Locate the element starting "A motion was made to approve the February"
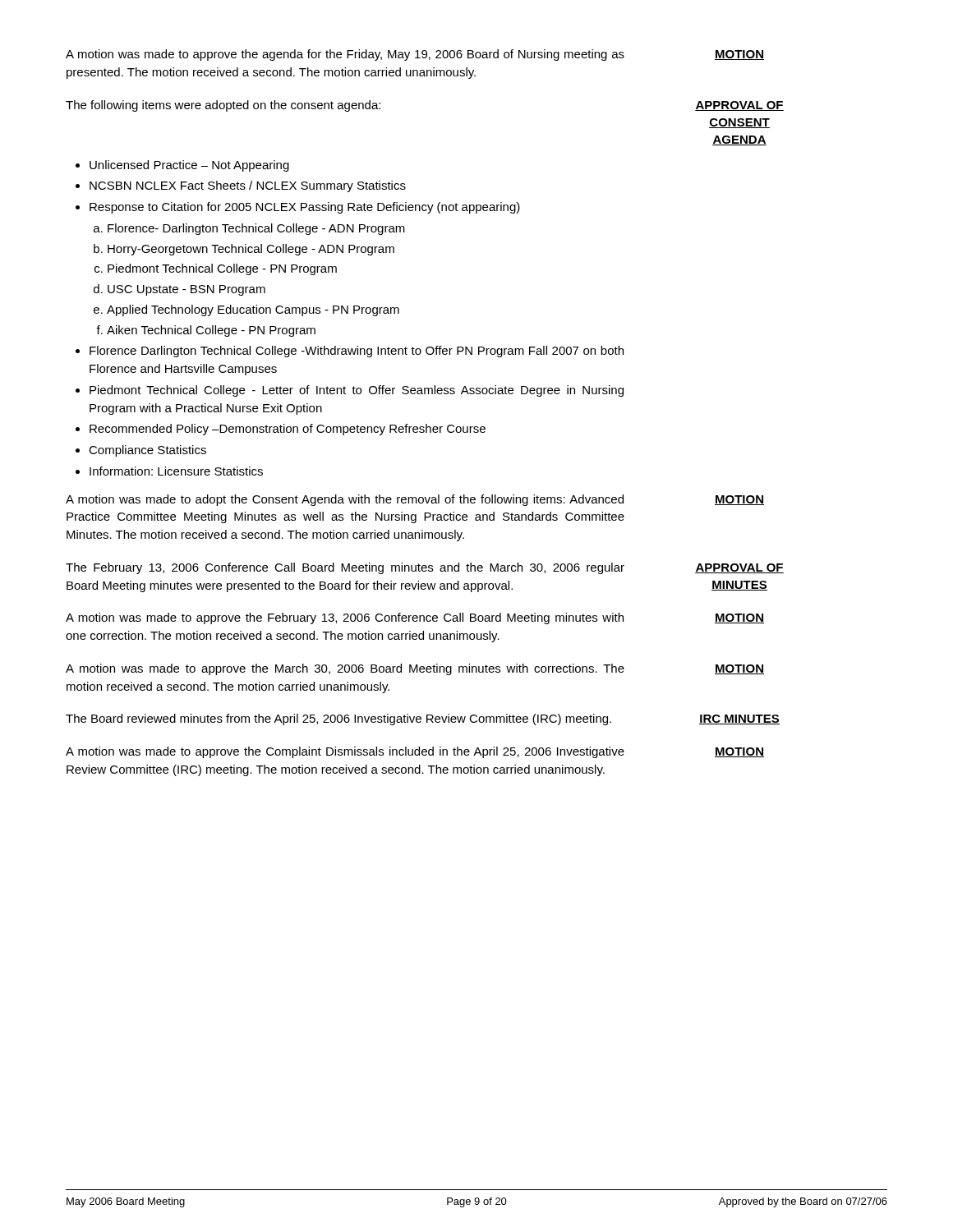Viewport: 953px width, 1232px height. pyautogui.click(x=345, y=626)
